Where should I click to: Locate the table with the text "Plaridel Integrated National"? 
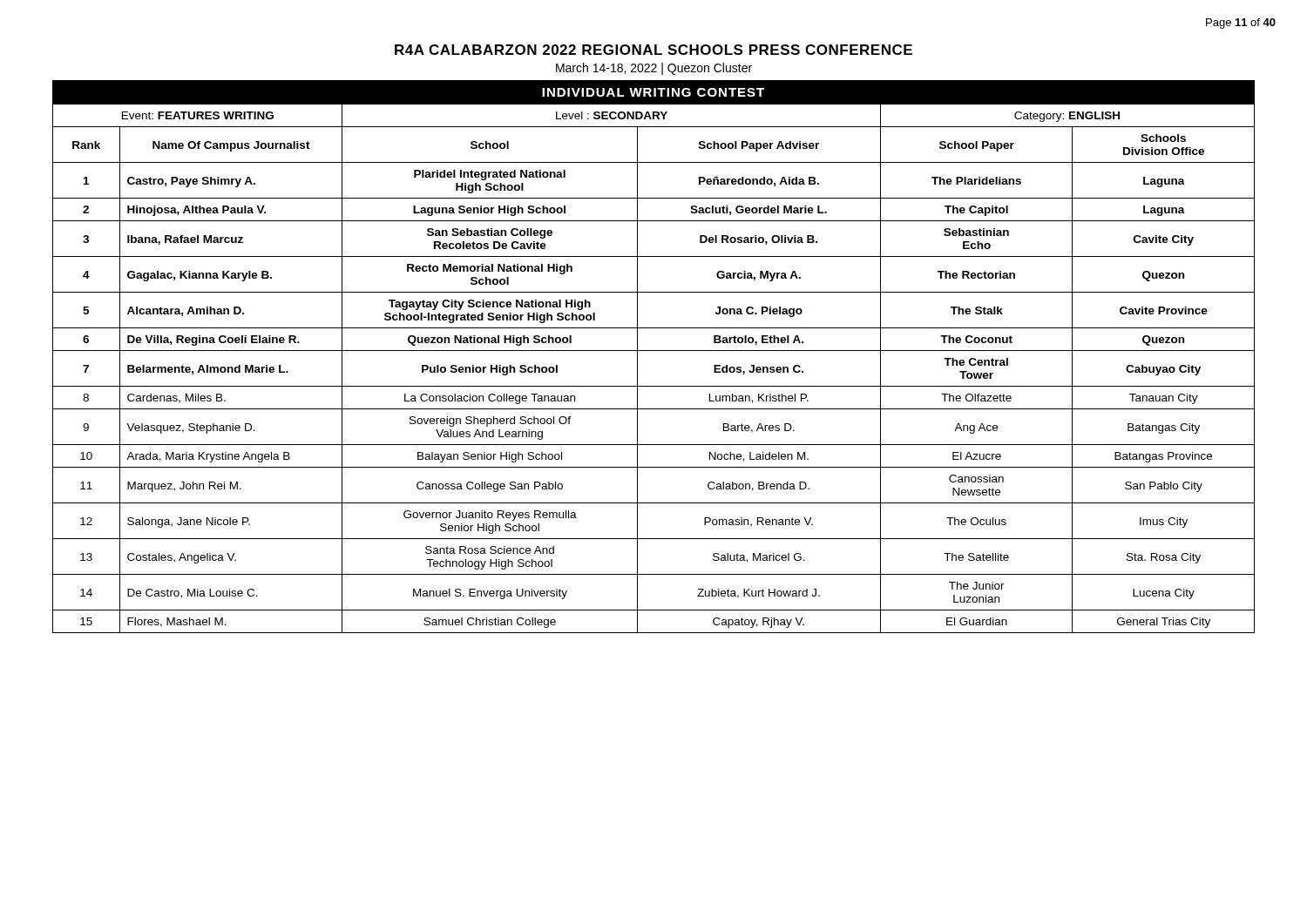(654, 368)
